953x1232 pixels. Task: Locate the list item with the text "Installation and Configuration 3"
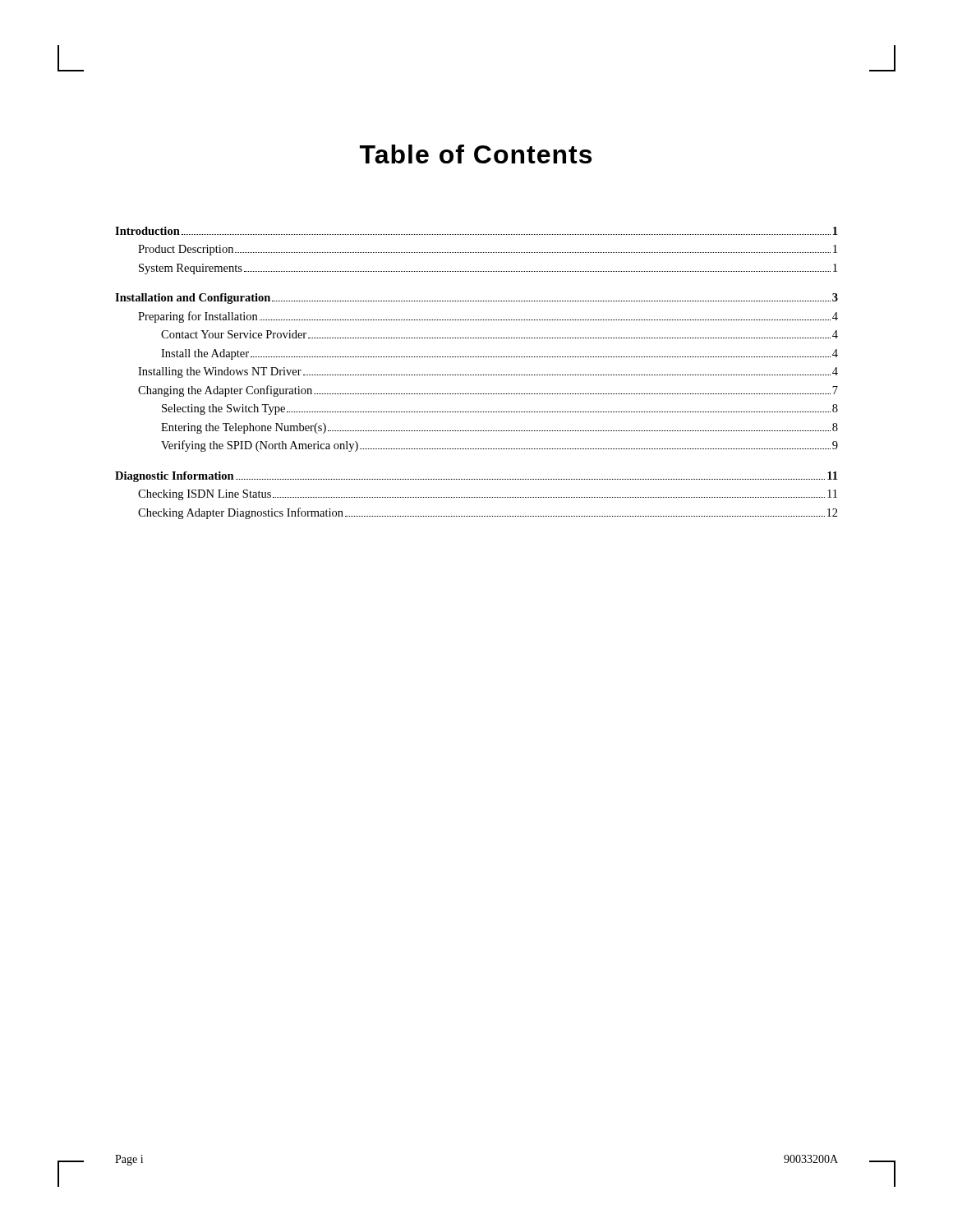[476, 298]
